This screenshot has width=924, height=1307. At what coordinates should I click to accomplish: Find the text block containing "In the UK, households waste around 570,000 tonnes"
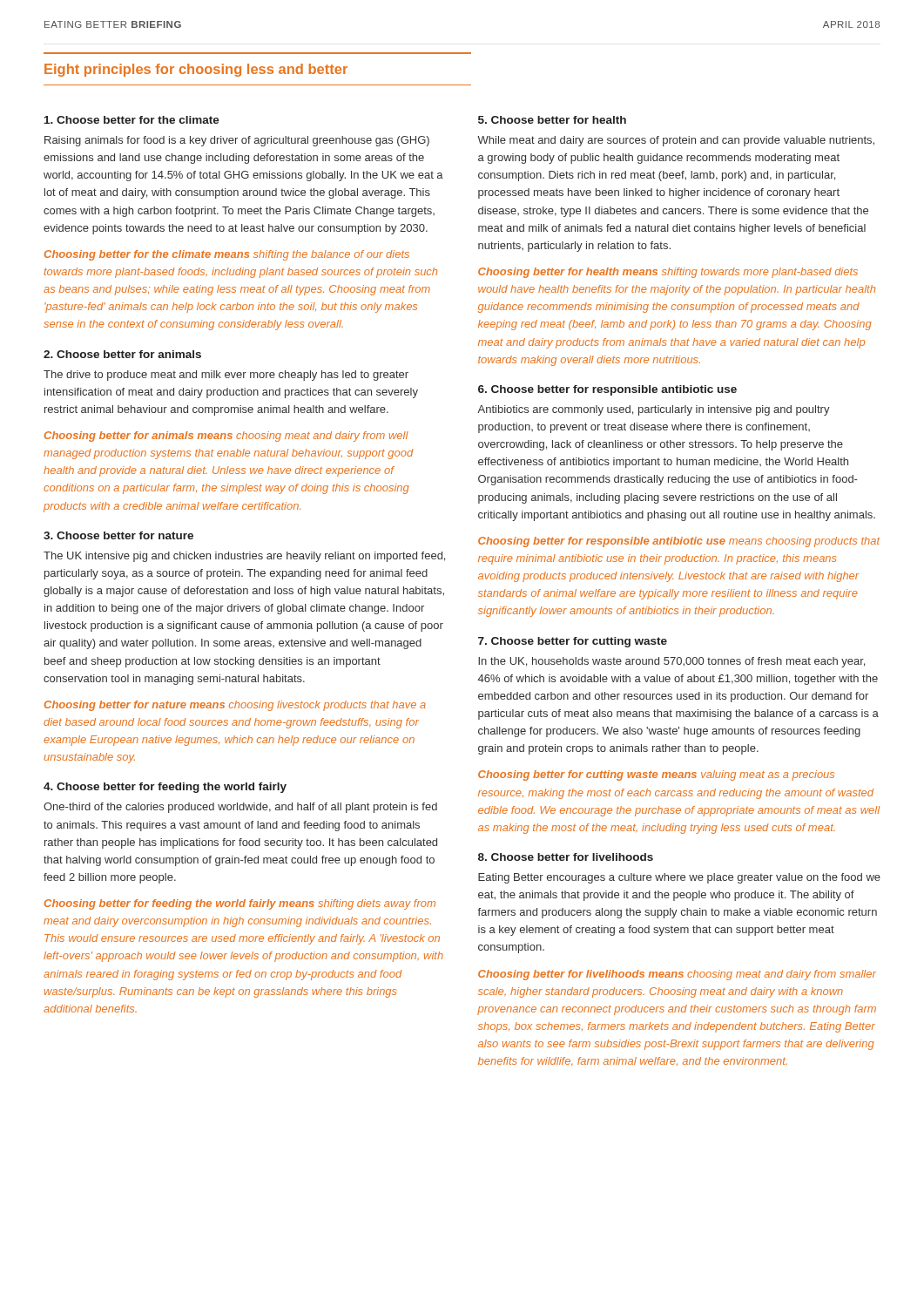[678, 704]
